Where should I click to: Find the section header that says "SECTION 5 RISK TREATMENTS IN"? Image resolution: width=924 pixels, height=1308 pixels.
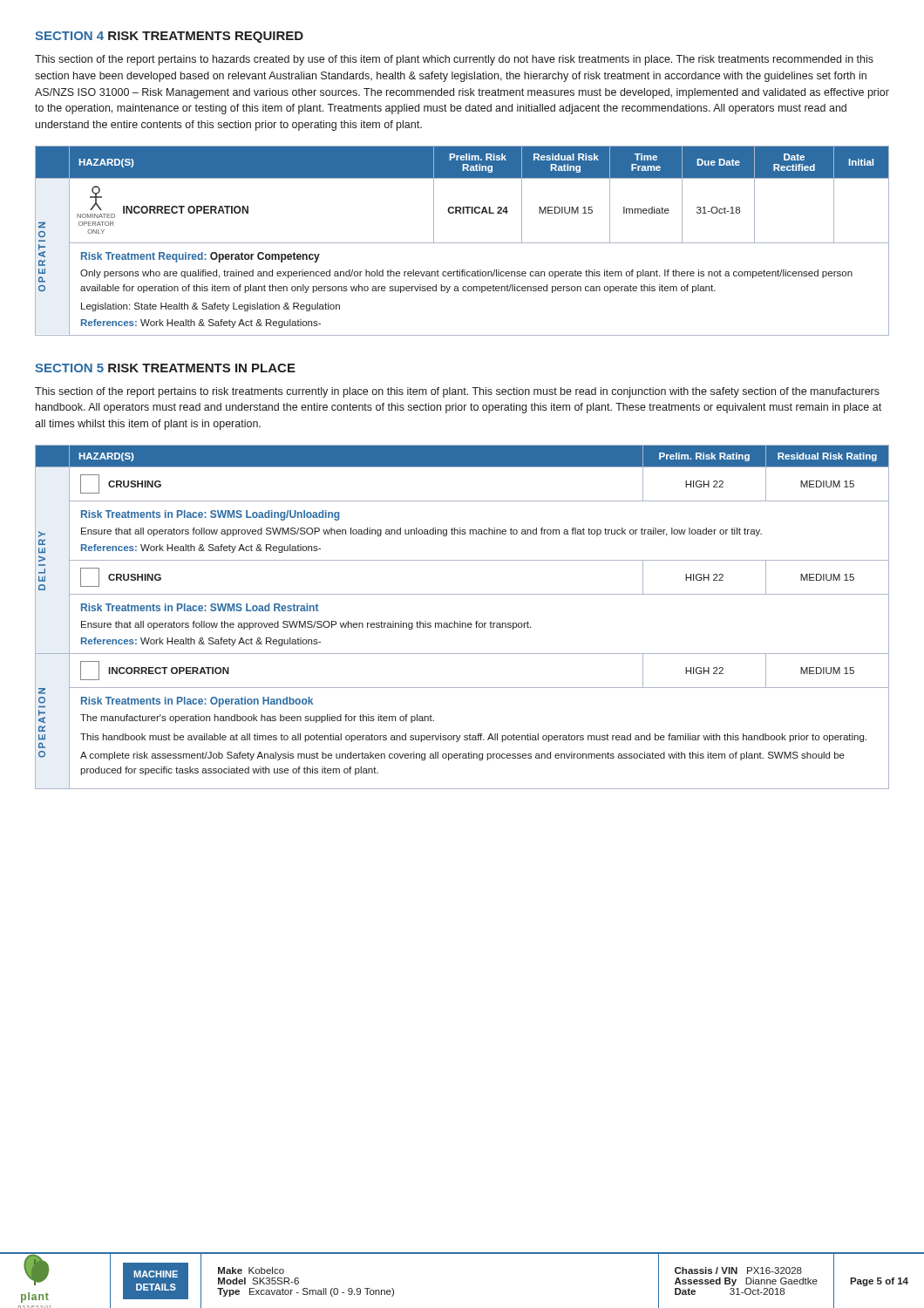165,367
